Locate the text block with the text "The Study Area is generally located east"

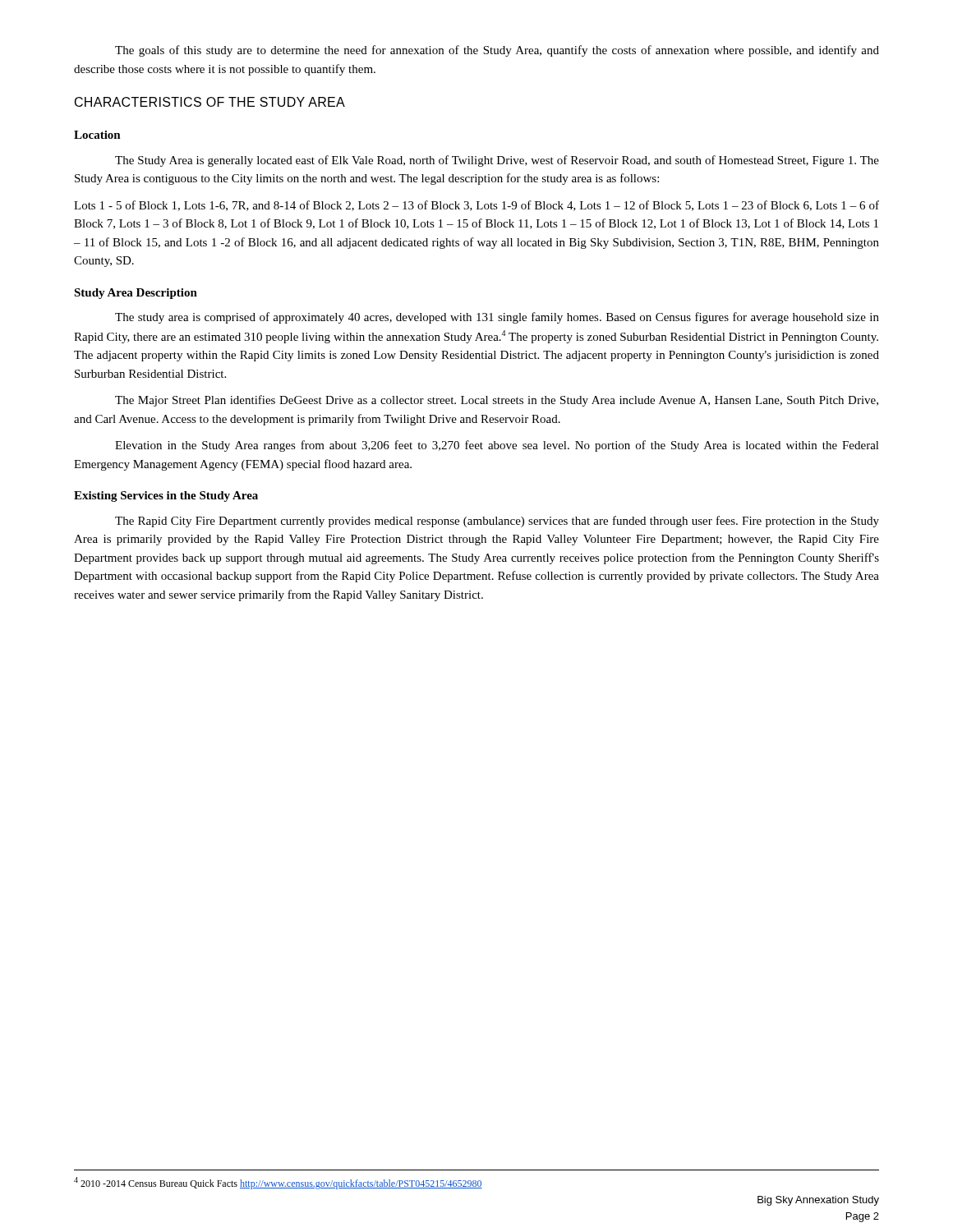476,169
